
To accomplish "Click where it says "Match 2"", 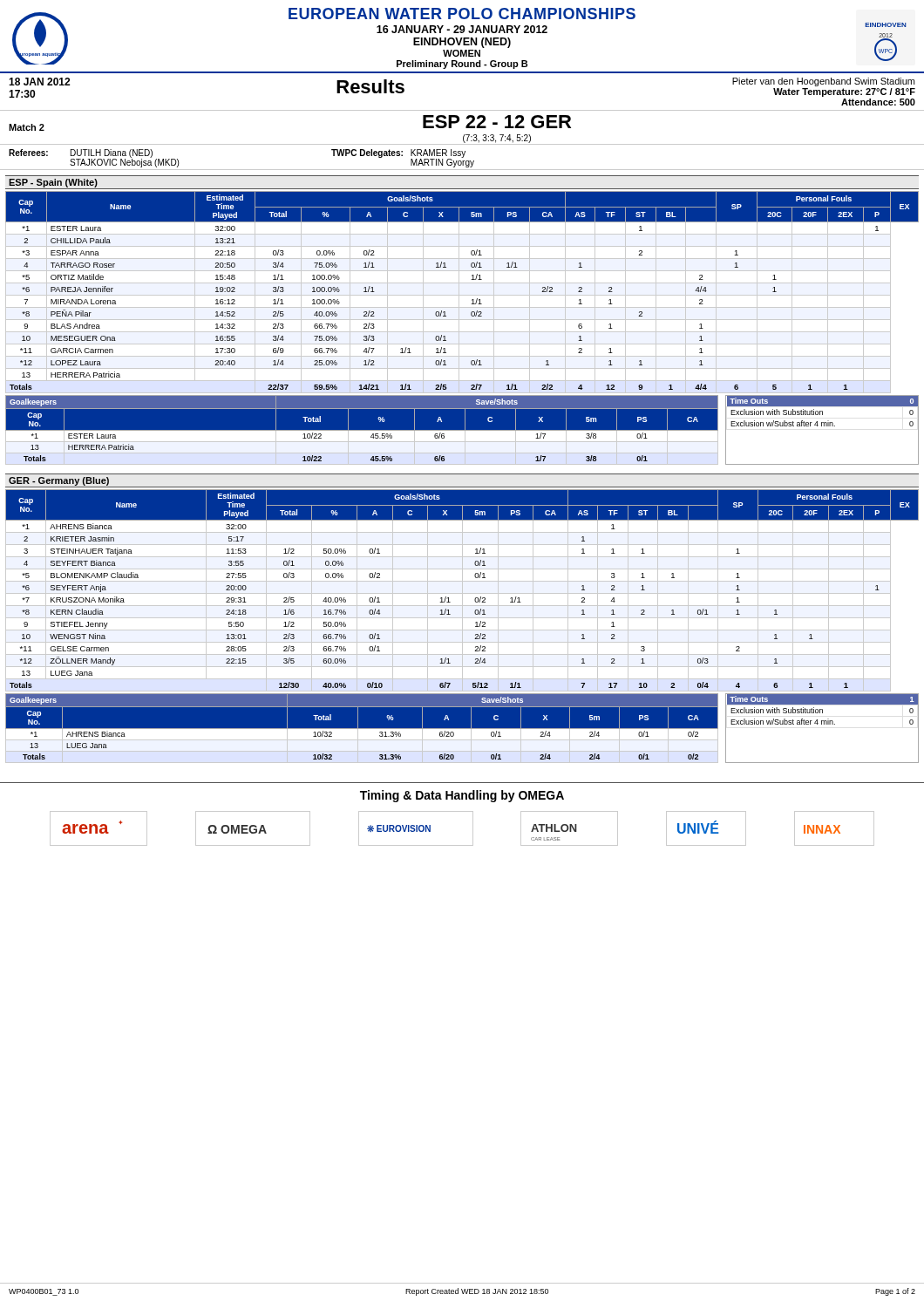I will click(27, 127).
